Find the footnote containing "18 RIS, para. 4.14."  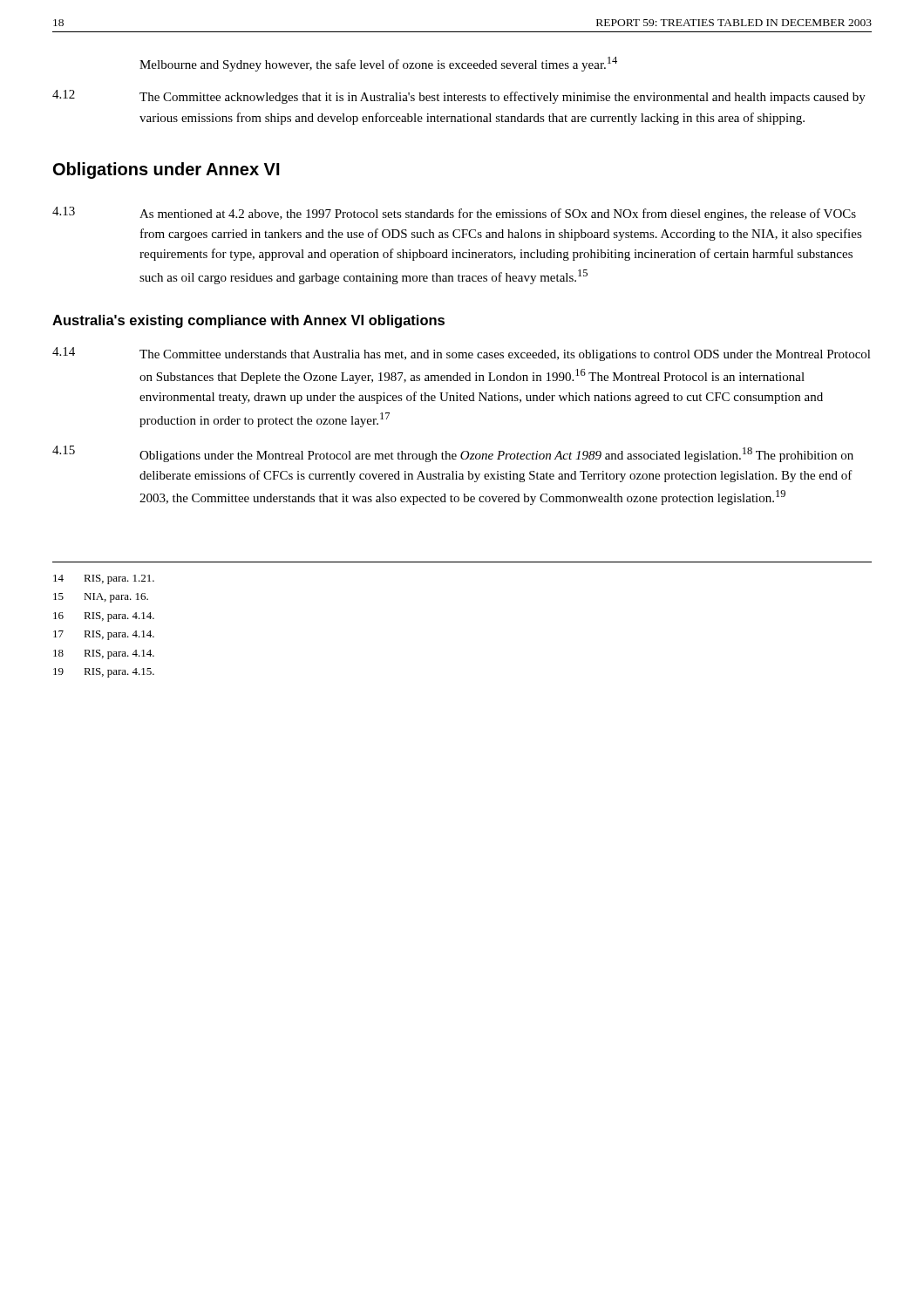[x=104, y=654]
